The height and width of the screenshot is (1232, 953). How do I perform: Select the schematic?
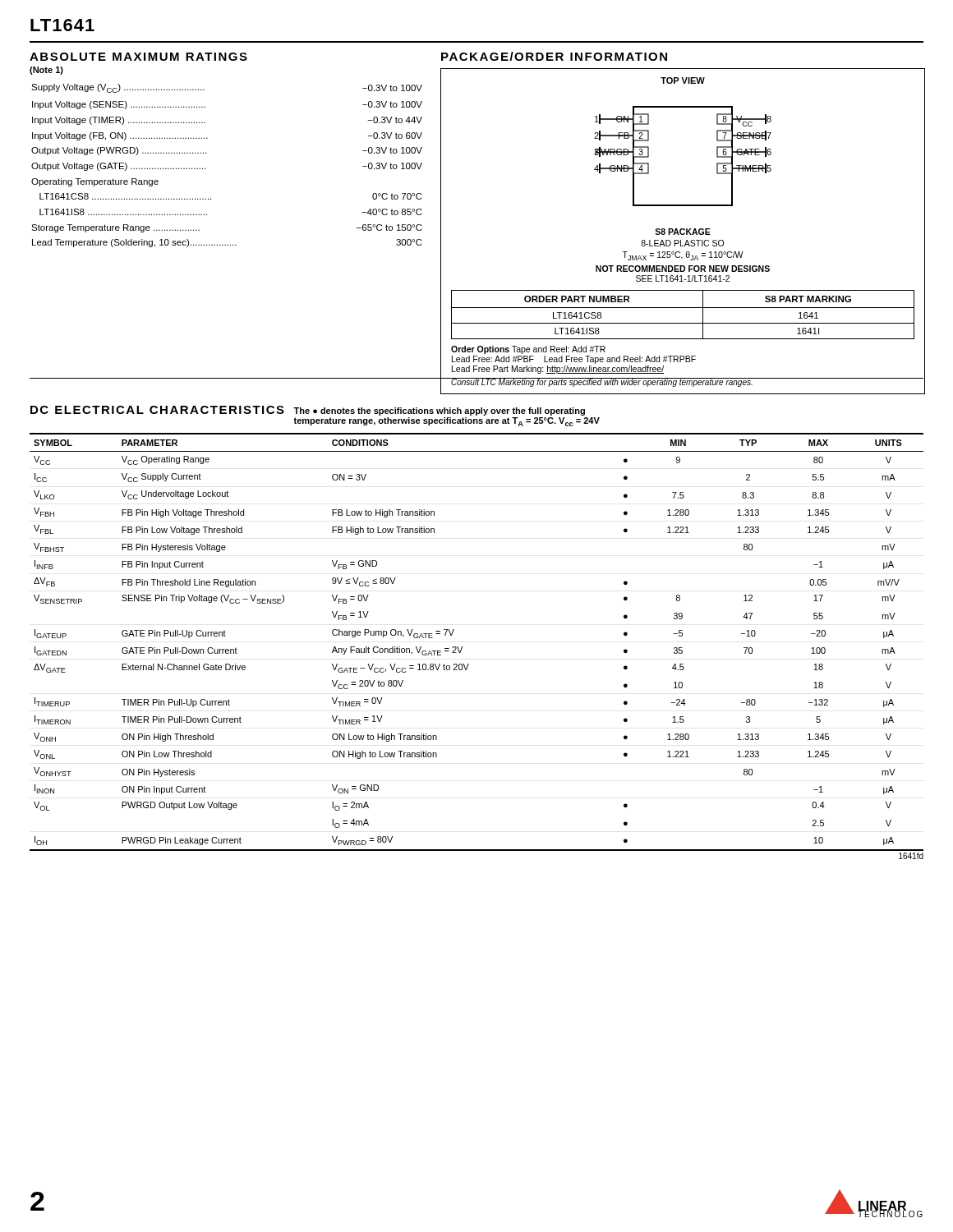(x=683, y=156)
